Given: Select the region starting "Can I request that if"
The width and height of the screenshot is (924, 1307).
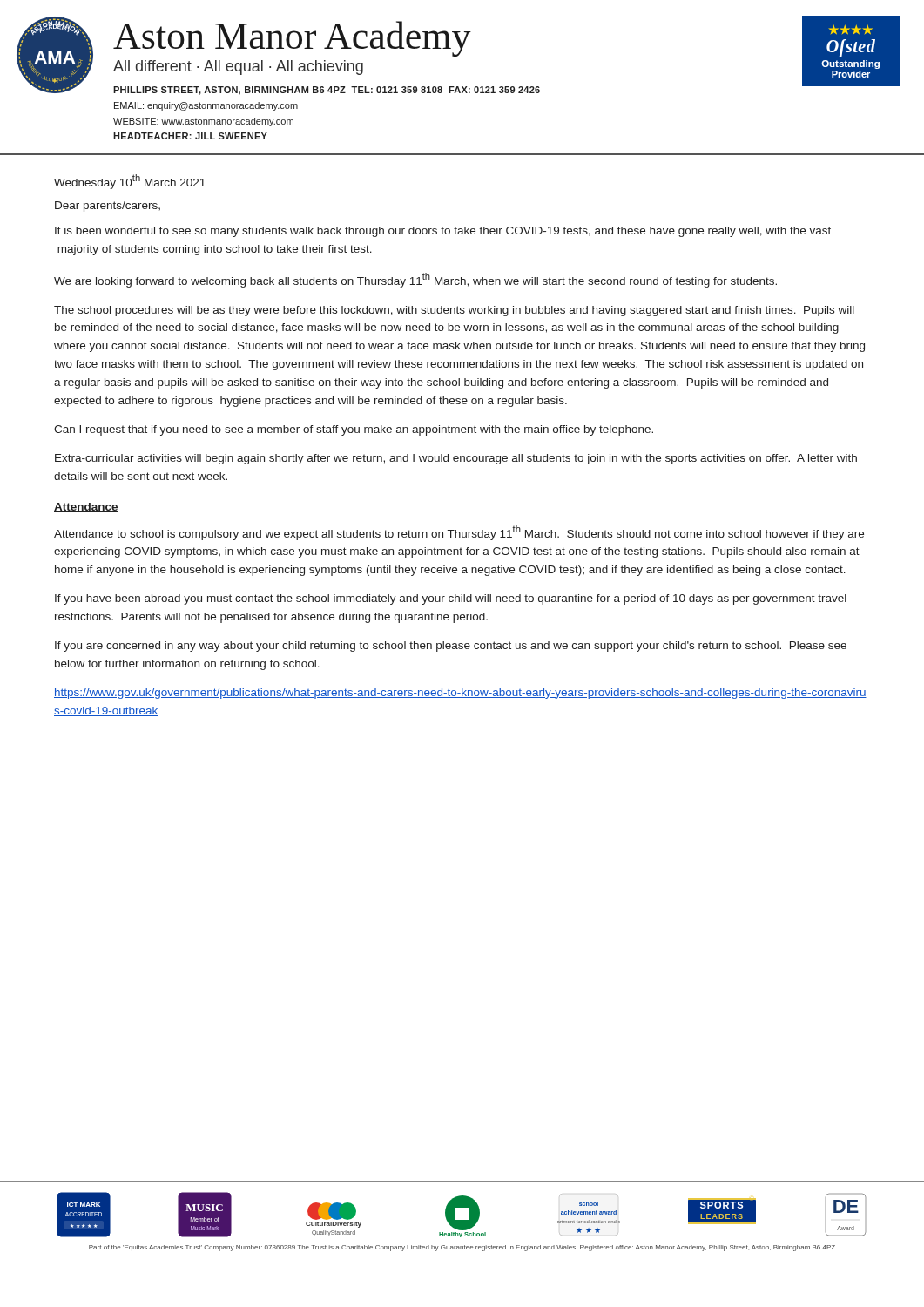Looking at the screenshot, I should click(x=354, y=429).
